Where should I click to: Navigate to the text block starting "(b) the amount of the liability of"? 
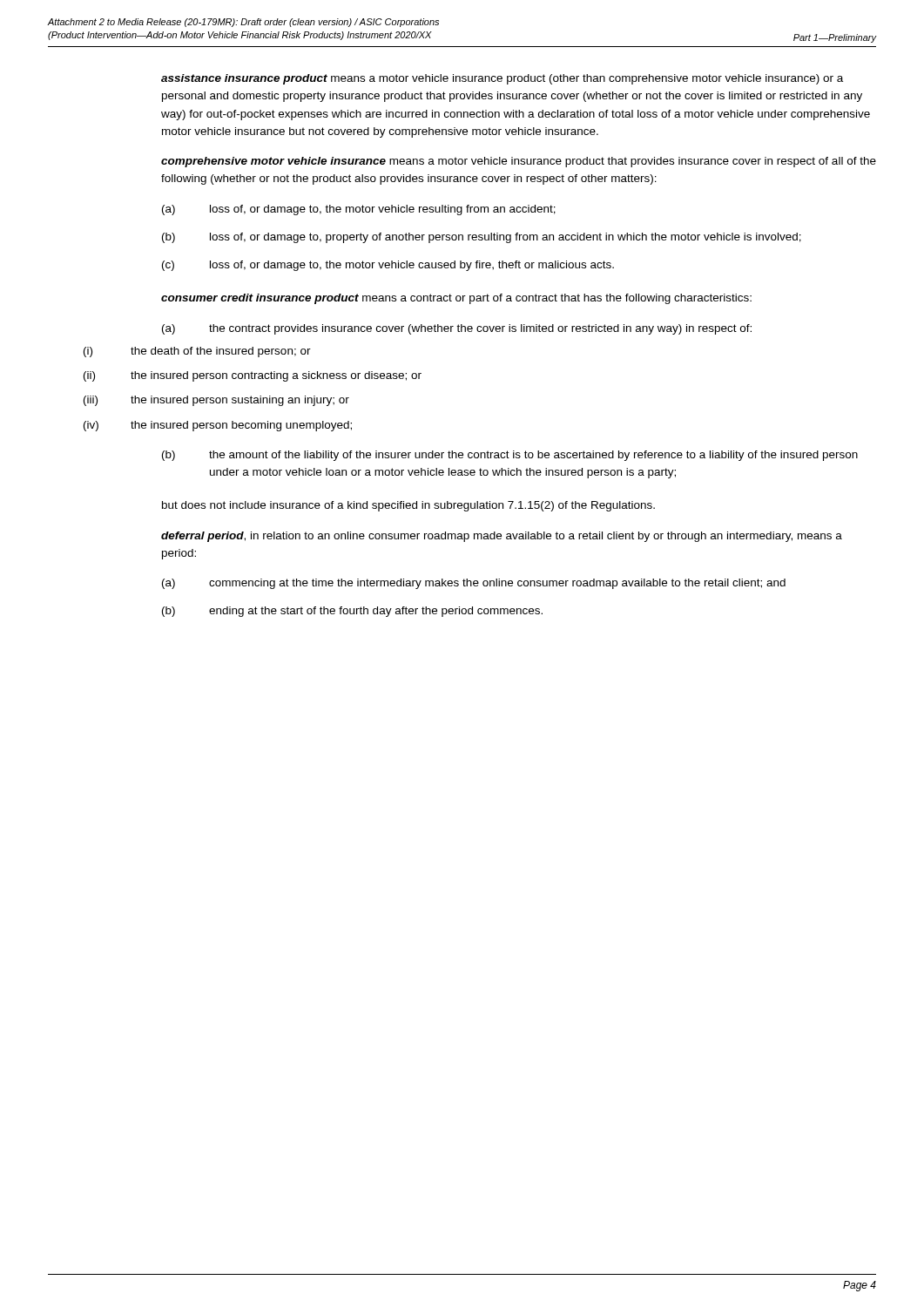tap(519, 464)
